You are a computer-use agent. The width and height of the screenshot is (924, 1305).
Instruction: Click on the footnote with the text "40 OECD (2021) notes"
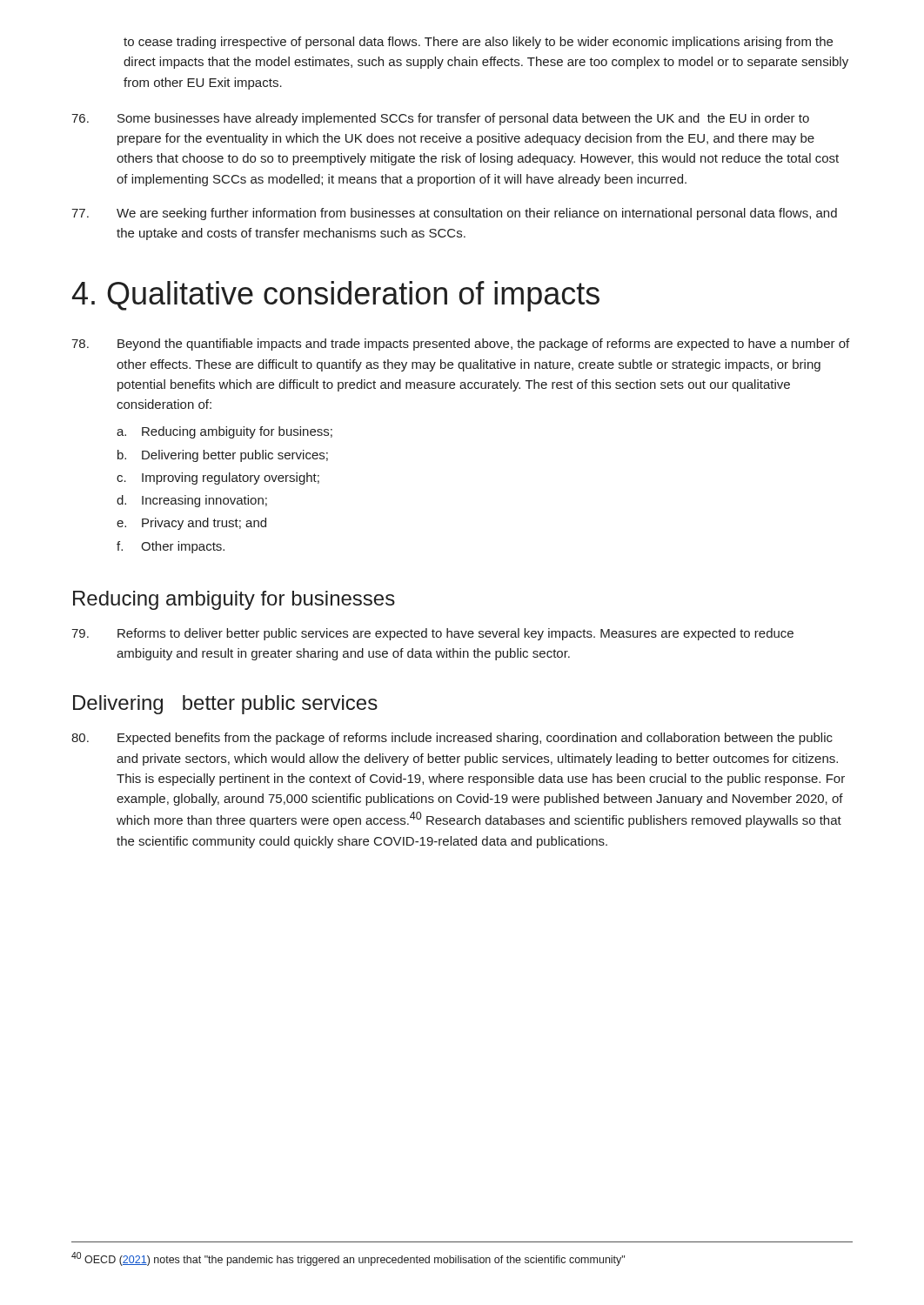pos(348,1259)
